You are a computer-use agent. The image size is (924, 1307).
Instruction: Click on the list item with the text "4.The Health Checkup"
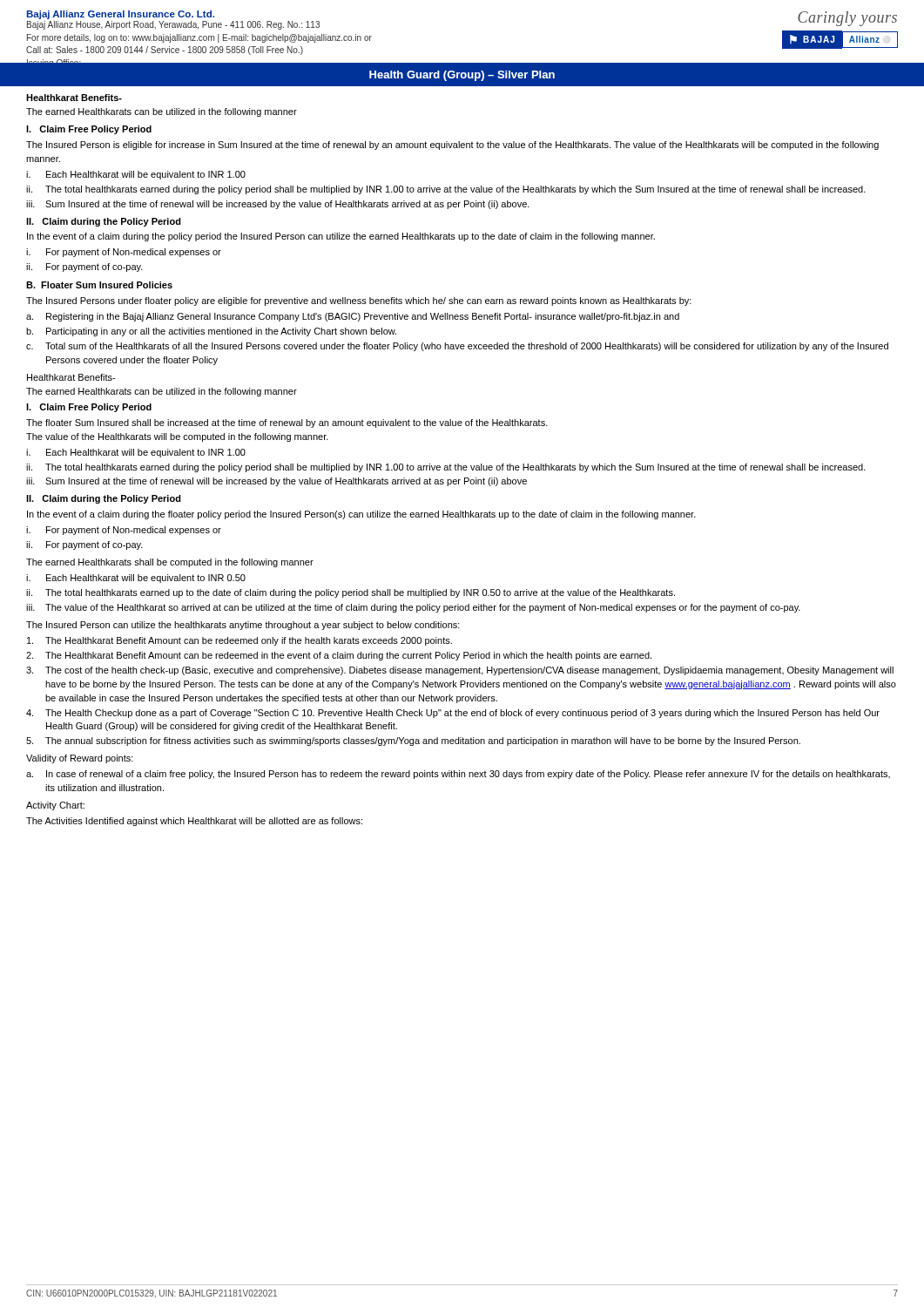coord(462,720)
